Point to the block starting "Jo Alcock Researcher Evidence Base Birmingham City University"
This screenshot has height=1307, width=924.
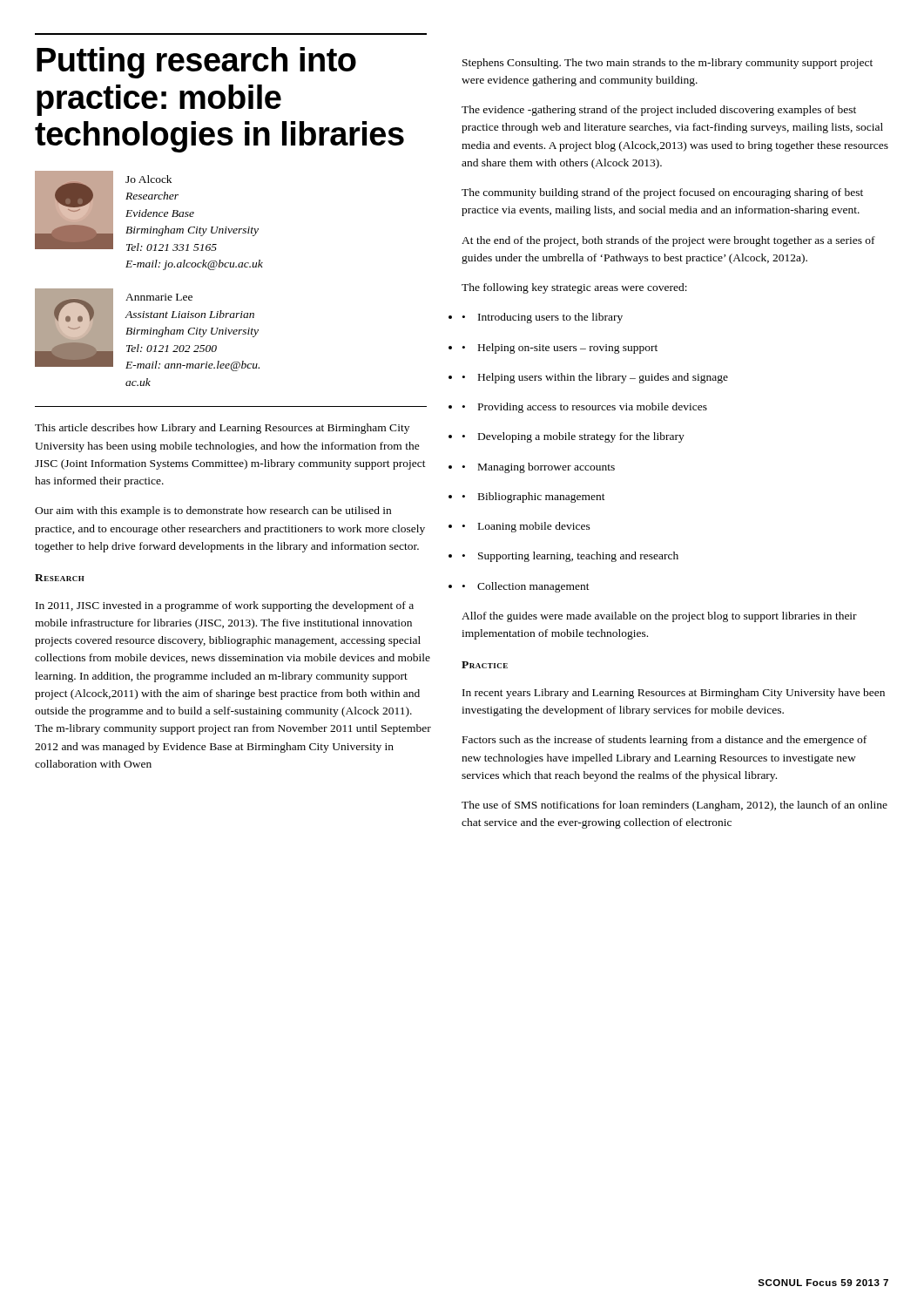click(233, 222)
